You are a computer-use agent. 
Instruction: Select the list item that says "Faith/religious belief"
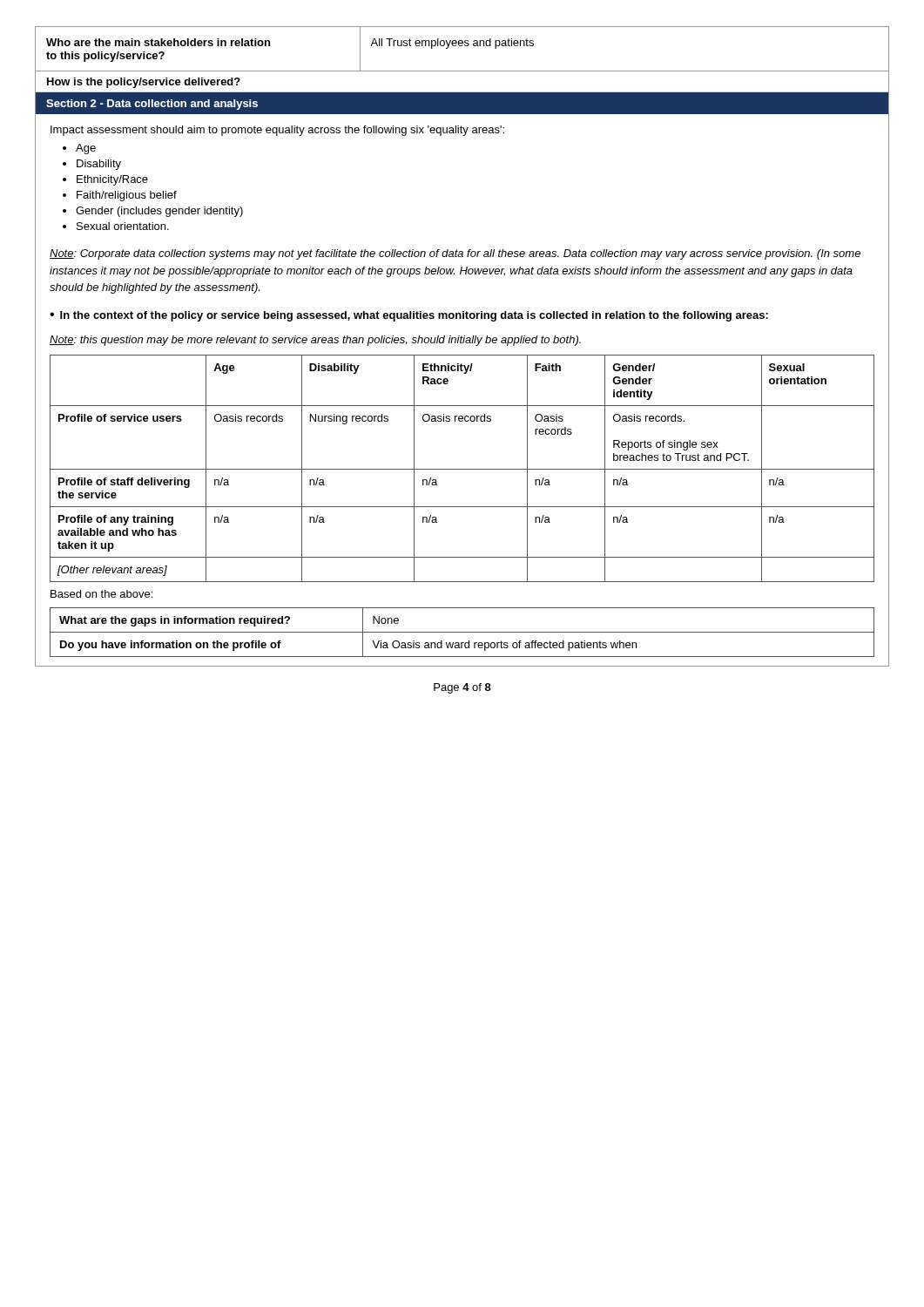tap(126, 195)
